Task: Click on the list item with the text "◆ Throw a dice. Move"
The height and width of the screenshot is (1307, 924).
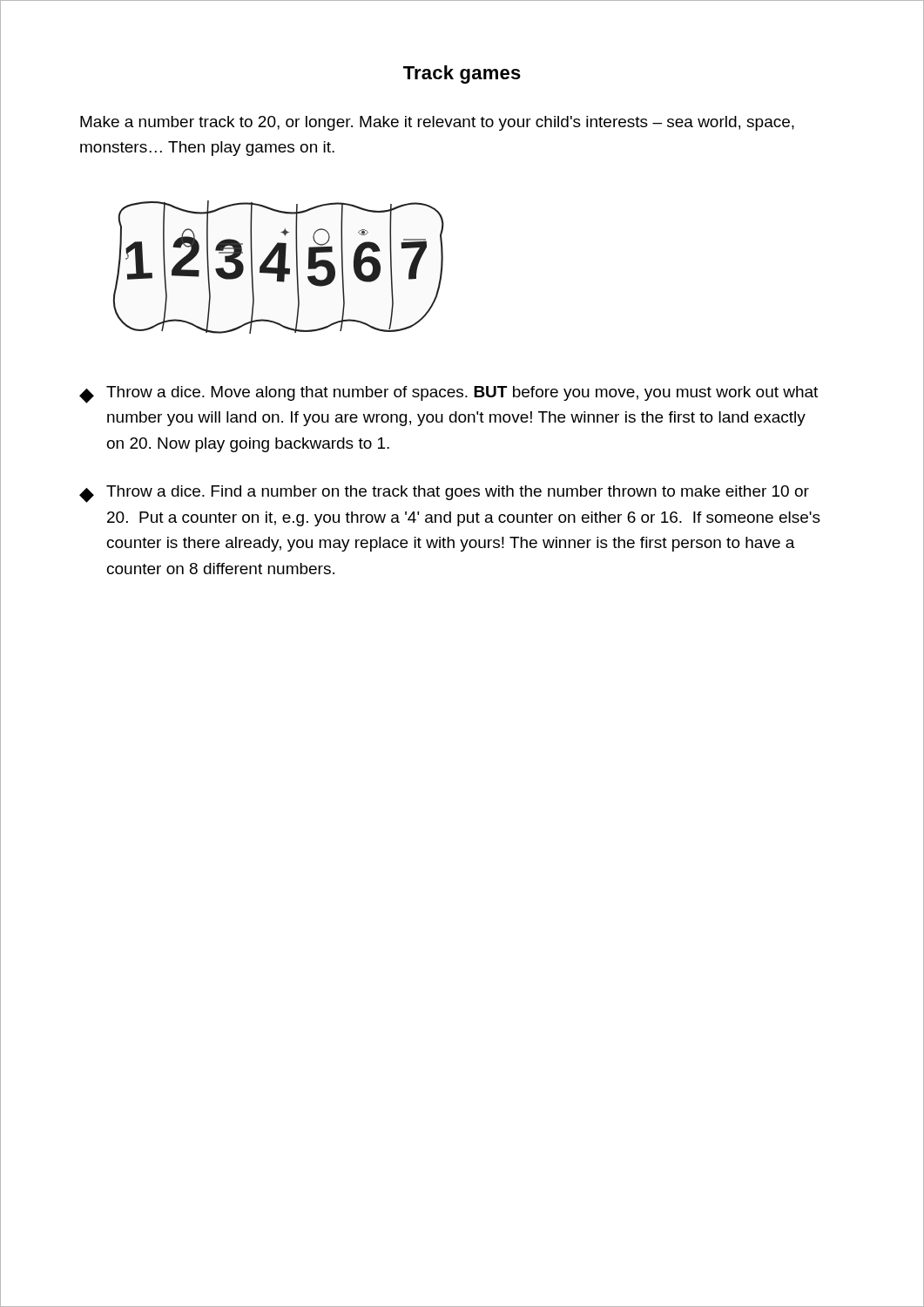Action: [450, 417]
